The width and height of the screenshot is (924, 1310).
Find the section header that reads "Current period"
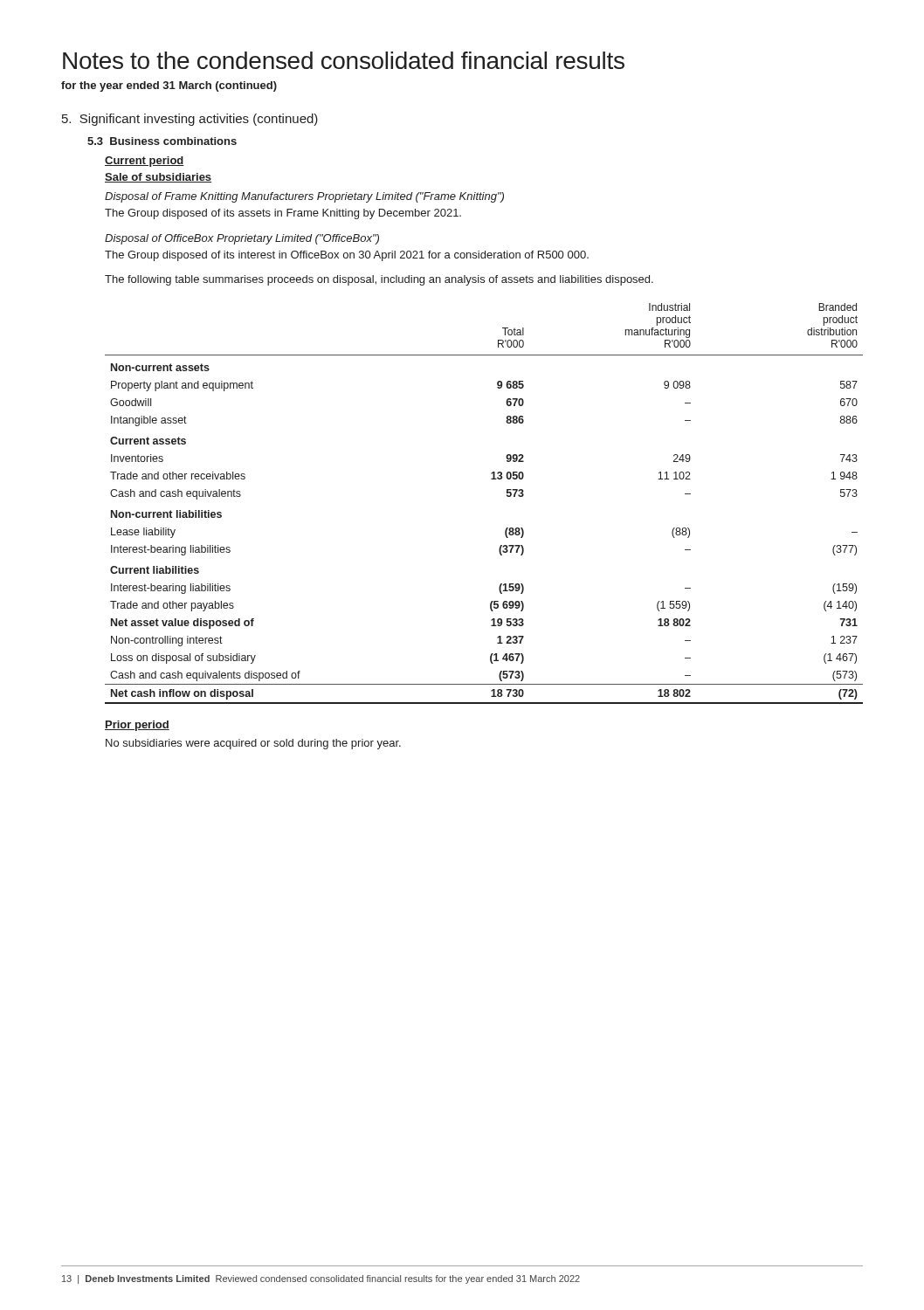(x=144, y=160)
